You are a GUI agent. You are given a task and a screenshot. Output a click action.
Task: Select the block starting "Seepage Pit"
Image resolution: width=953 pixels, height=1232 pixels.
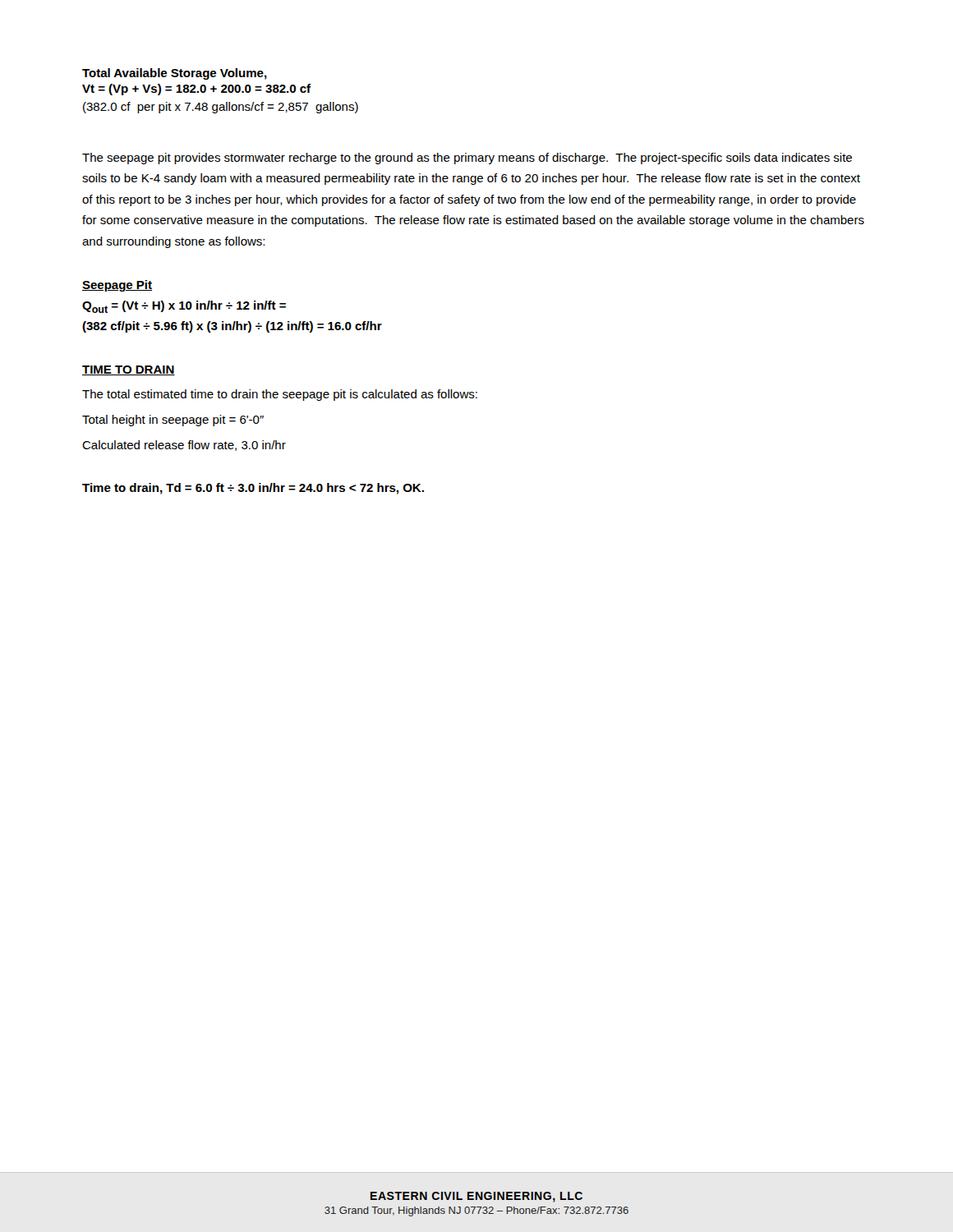pyautogui.click(x=117, y=285)
